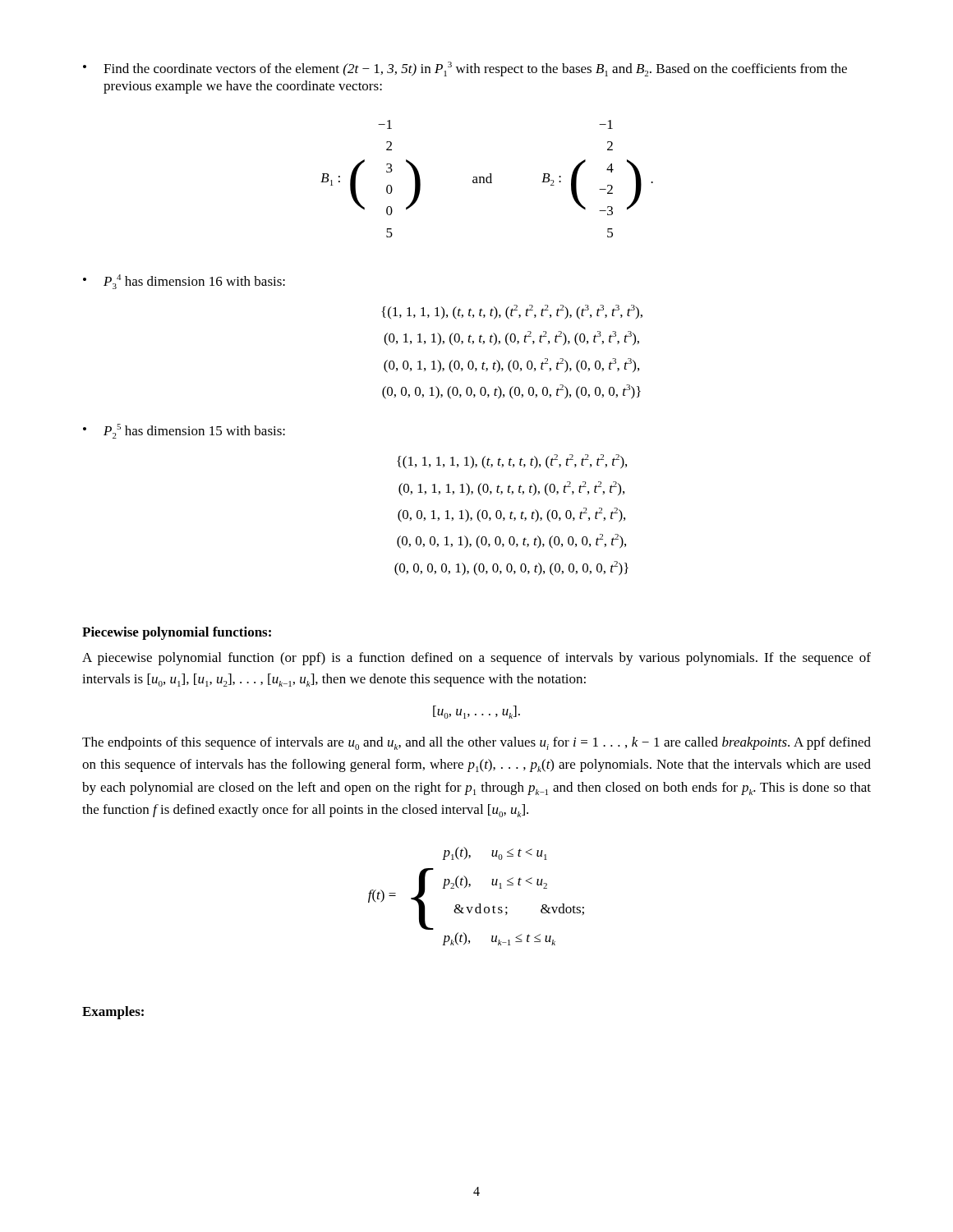This screenshot has height=1232, width=953.
Task: Locate the list item that says "• P25 has dimension 15 with basis: {(1,"
Action: (x=476, y=506)
